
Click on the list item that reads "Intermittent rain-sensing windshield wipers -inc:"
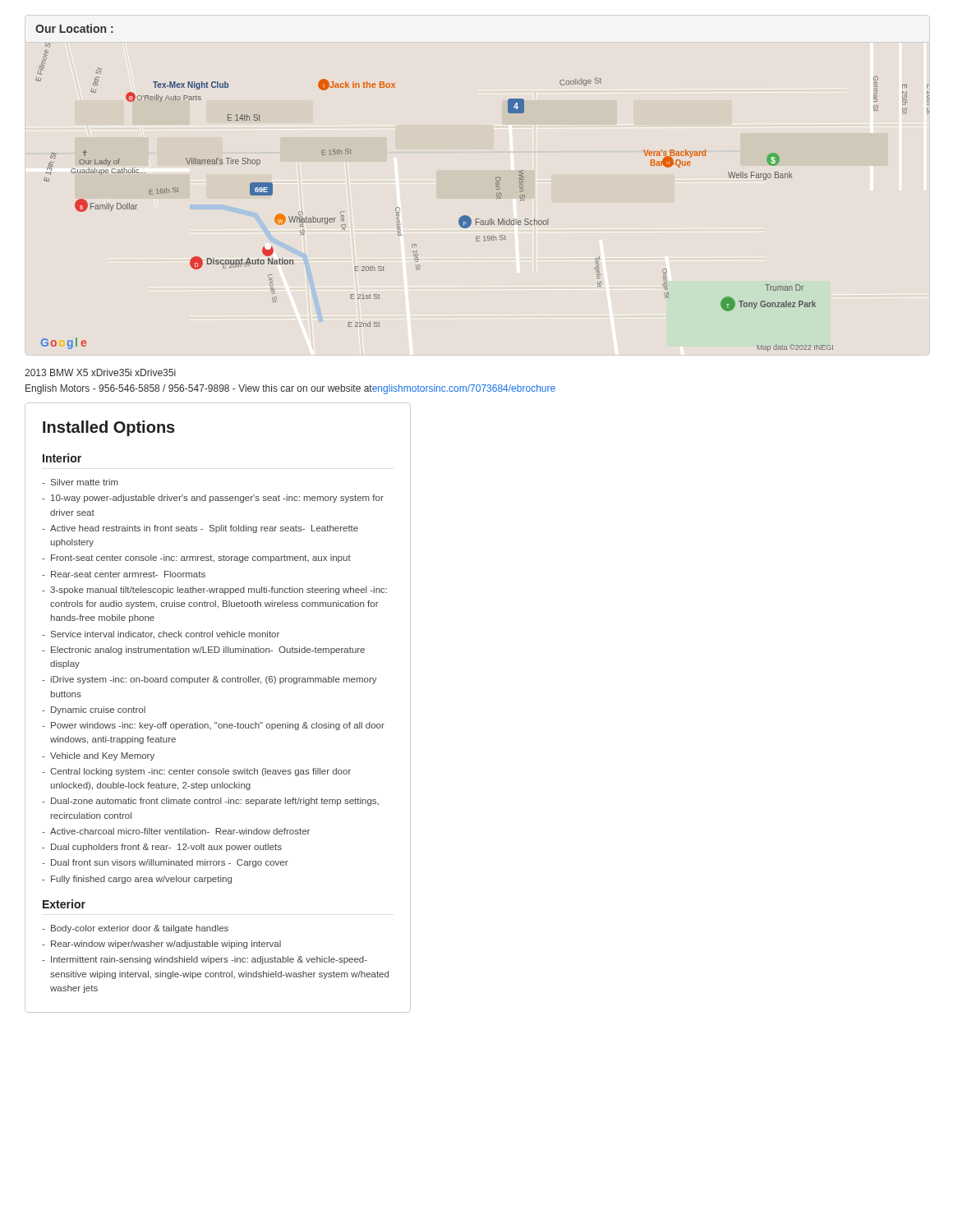pos(220,974)
